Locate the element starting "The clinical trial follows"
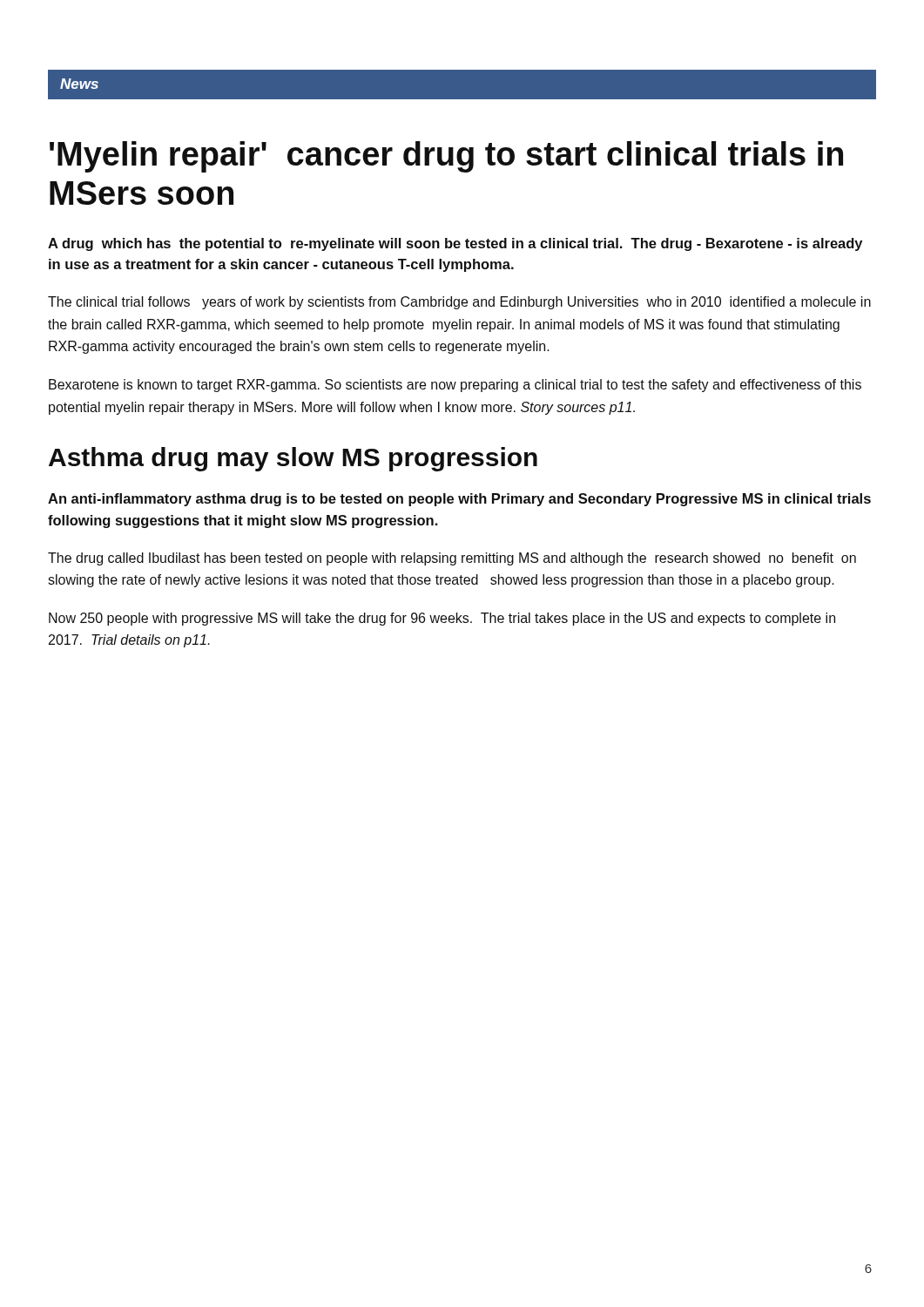 click(460, 324)
